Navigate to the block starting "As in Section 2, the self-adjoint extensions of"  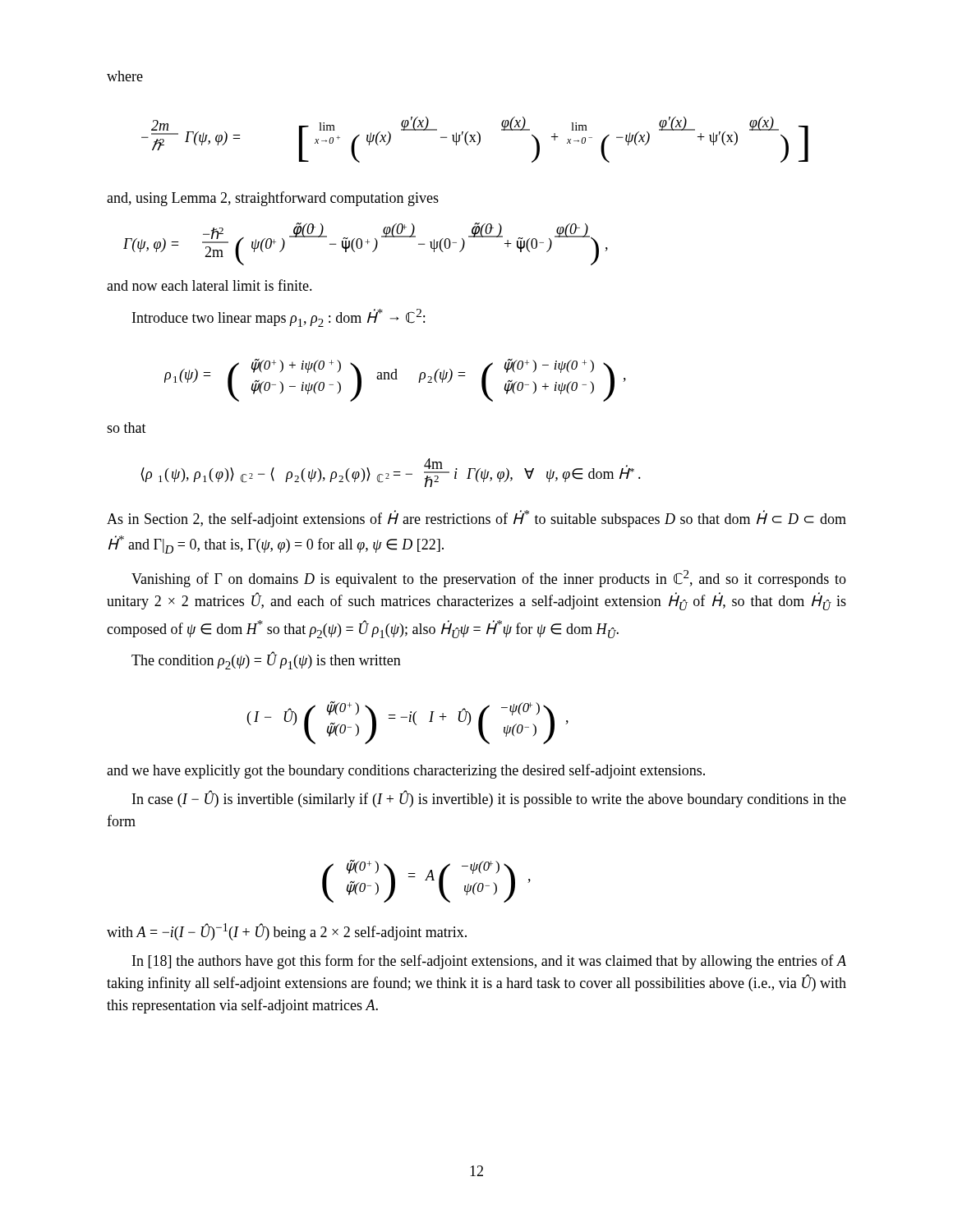point(476,532)
